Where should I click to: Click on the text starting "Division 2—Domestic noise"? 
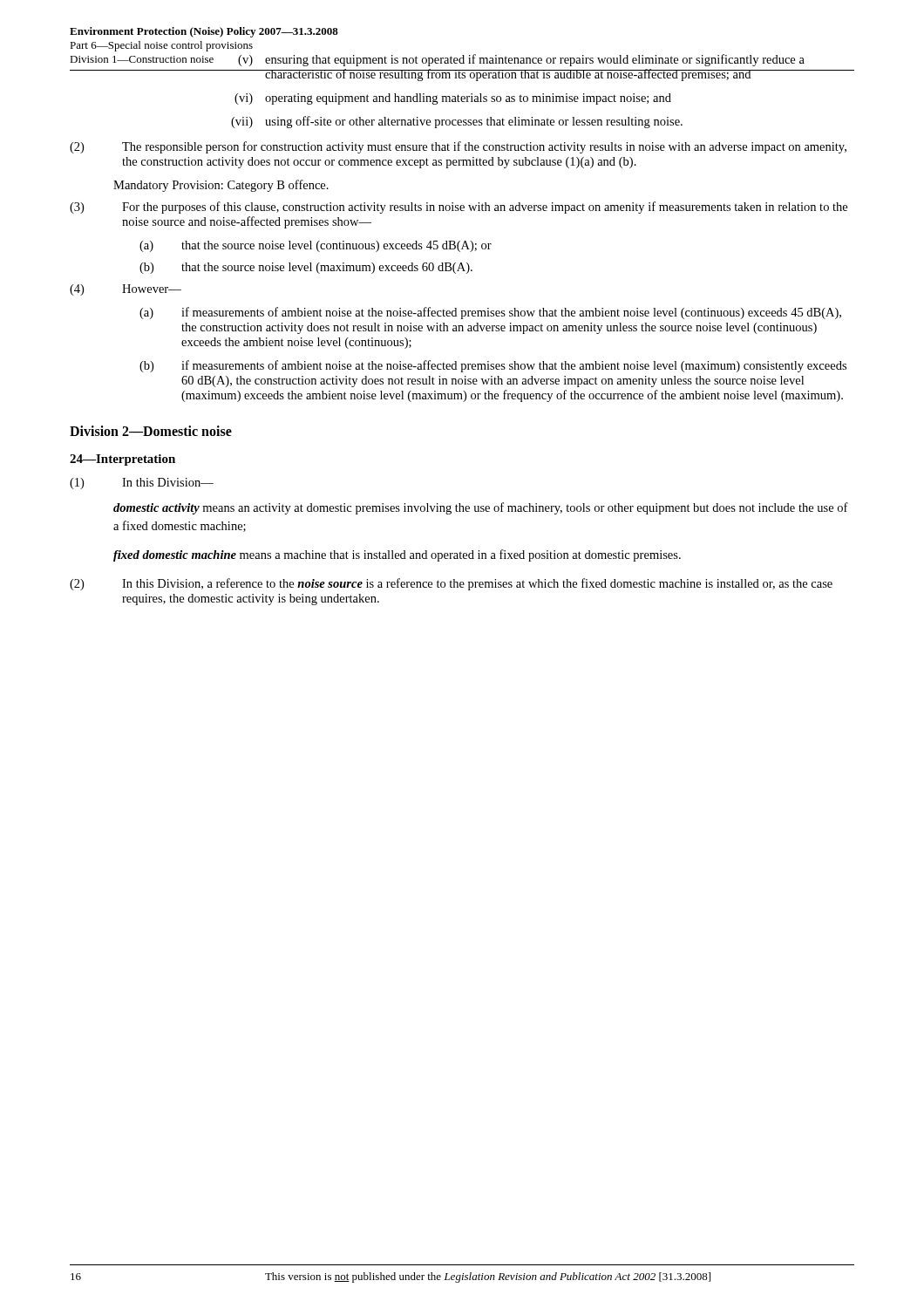151,431
